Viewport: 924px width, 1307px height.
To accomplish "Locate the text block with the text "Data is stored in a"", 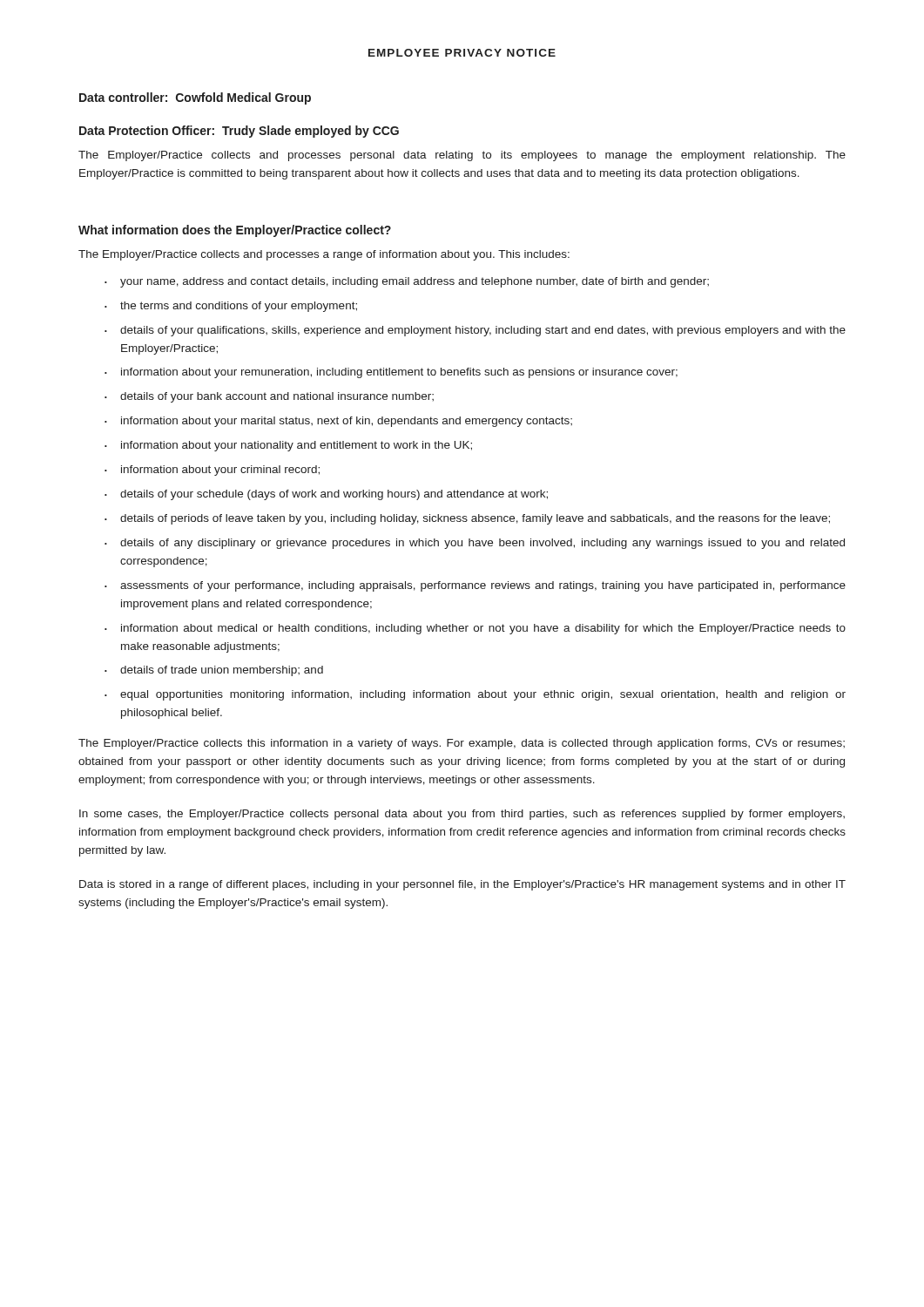I will point(462,893).
